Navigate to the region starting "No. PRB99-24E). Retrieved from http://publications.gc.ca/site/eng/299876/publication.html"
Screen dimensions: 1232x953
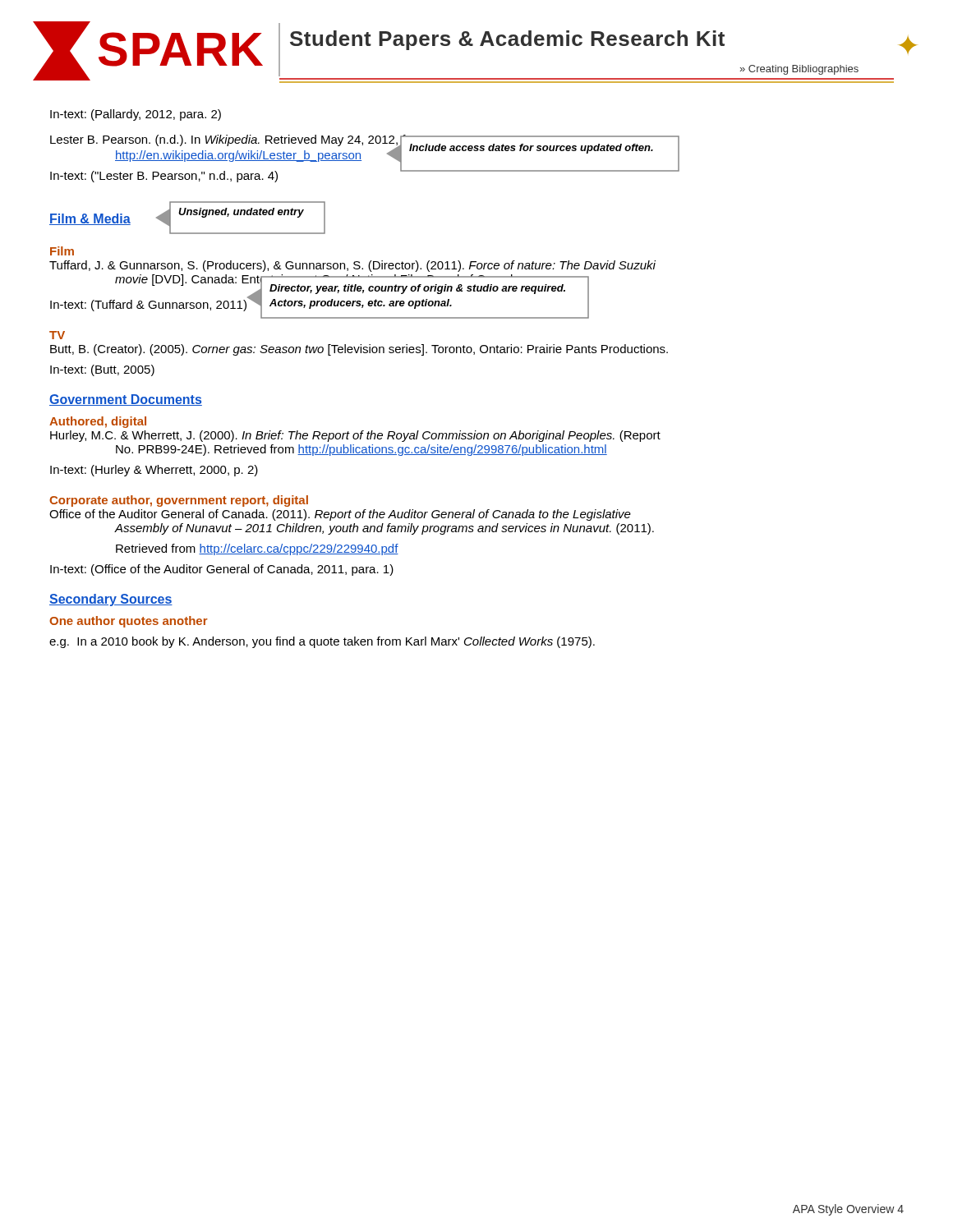(x=361, y=449)
